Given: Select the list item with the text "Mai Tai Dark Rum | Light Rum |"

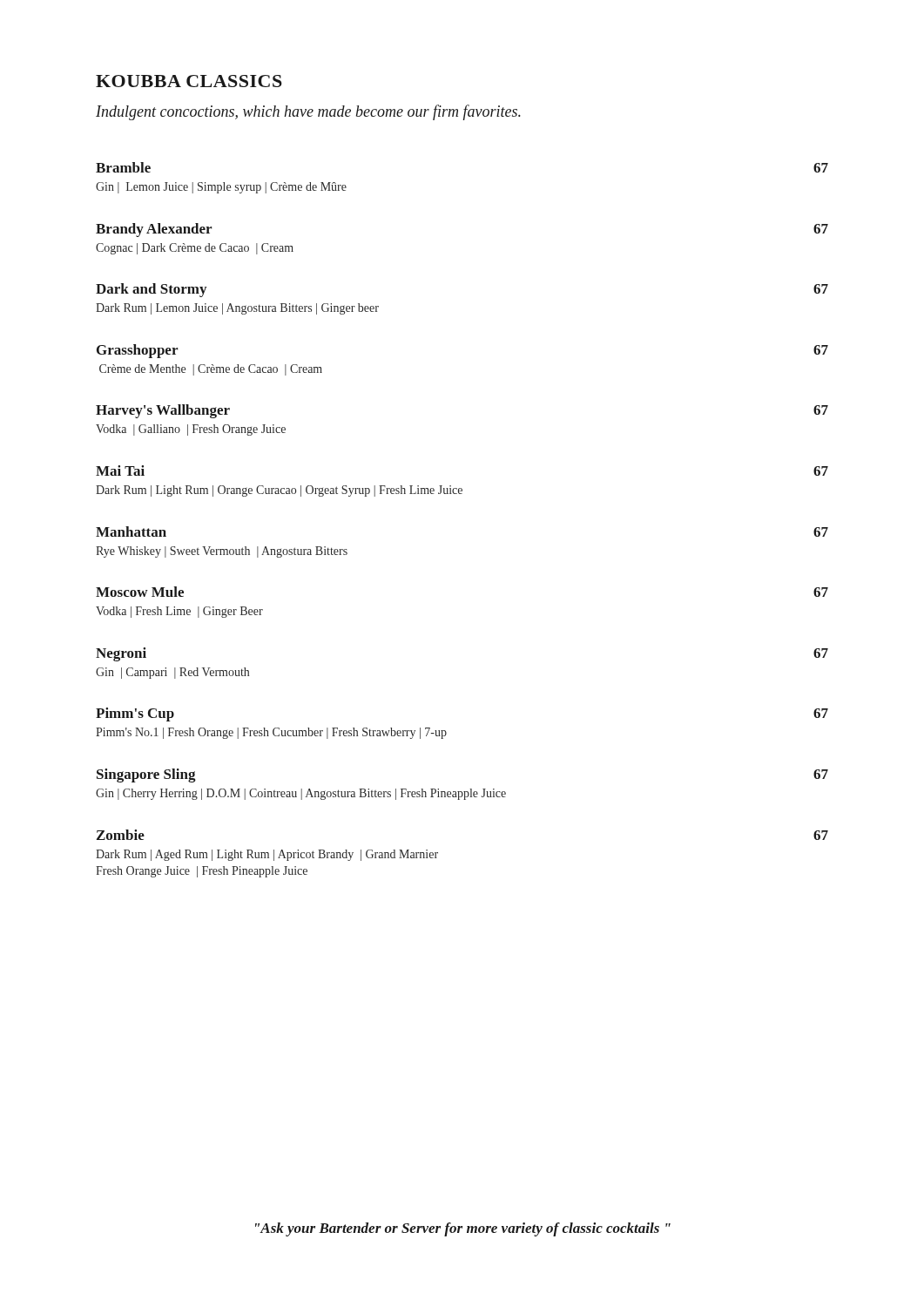Looking at the screenshot, I should [462, 481].
